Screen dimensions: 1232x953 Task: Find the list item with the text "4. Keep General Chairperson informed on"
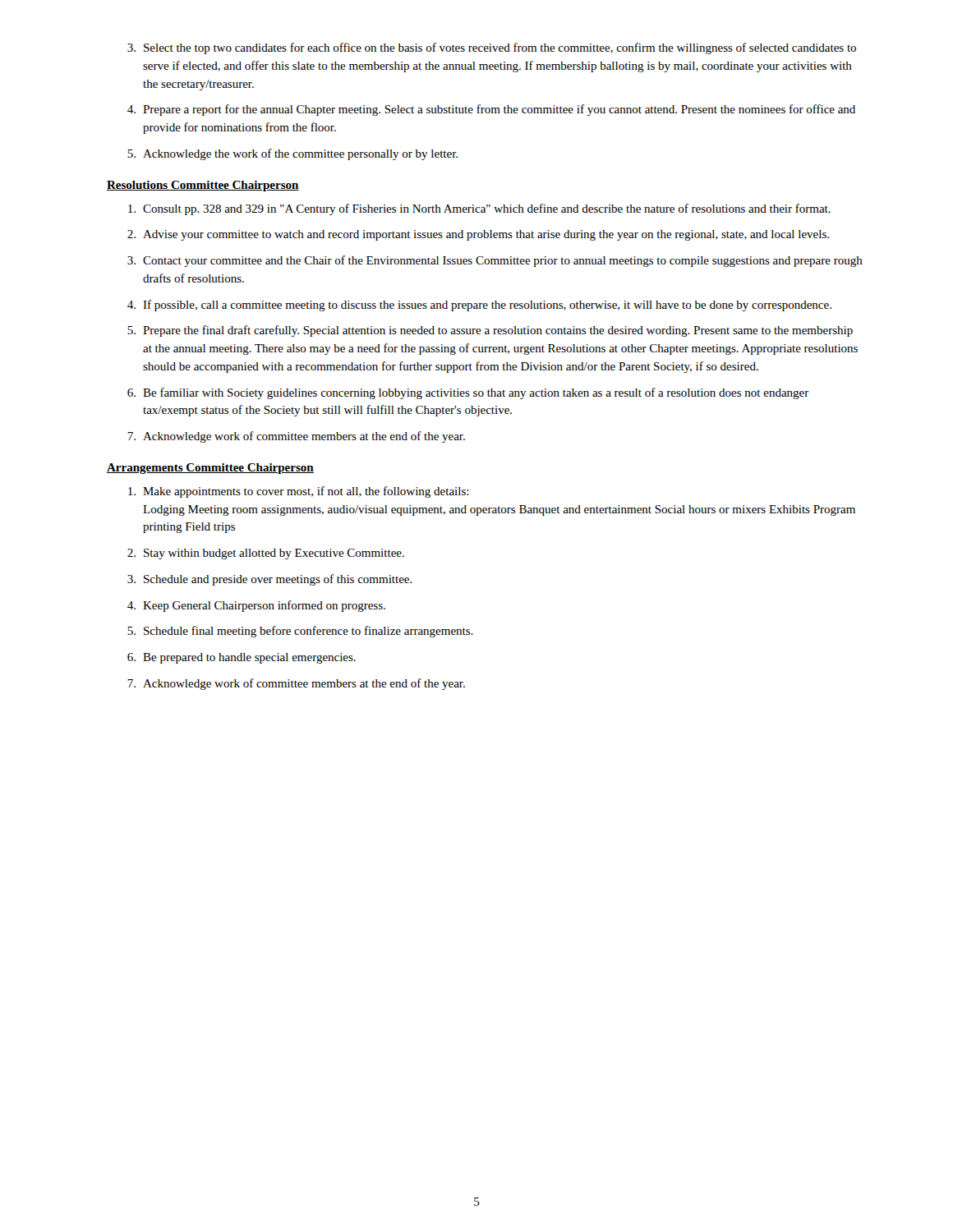coord(256,606)
